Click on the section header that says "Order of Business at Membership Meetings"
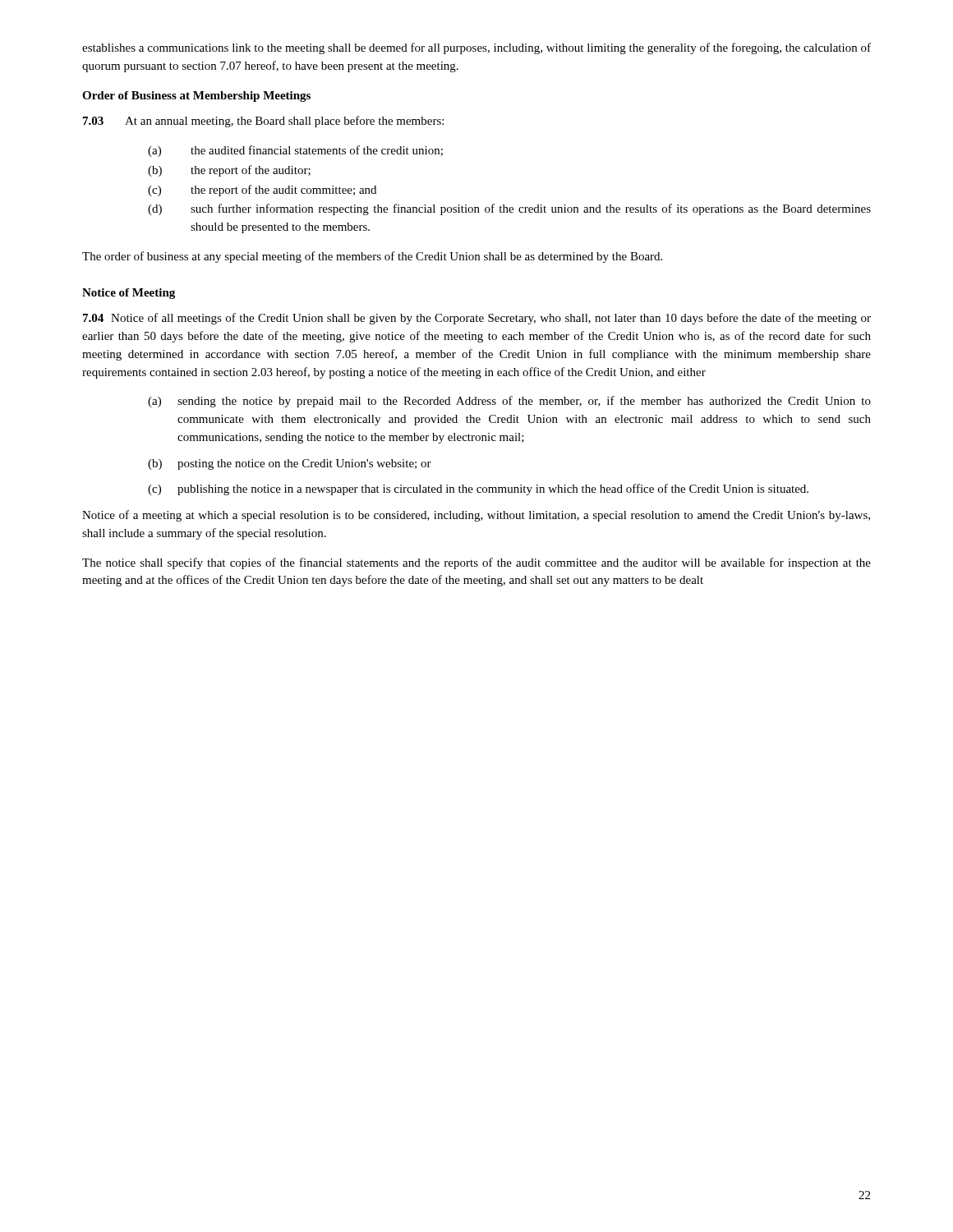The width and height of the screenshot is (953, 1232). coord(196,97)
